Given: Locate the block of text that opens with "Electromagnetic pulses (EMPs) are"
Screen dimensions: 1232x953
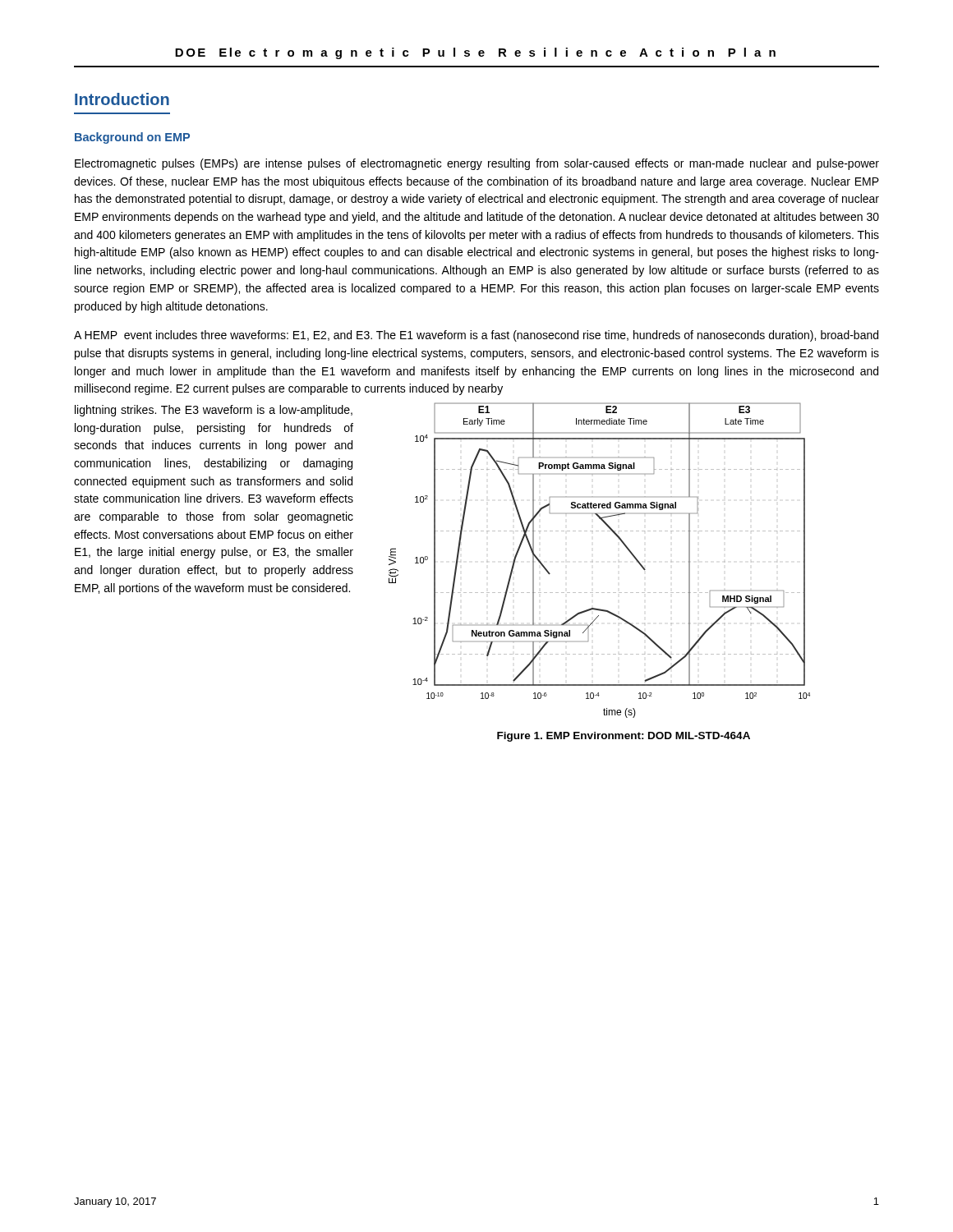Looking at the screenshot, I should point(476,235).
